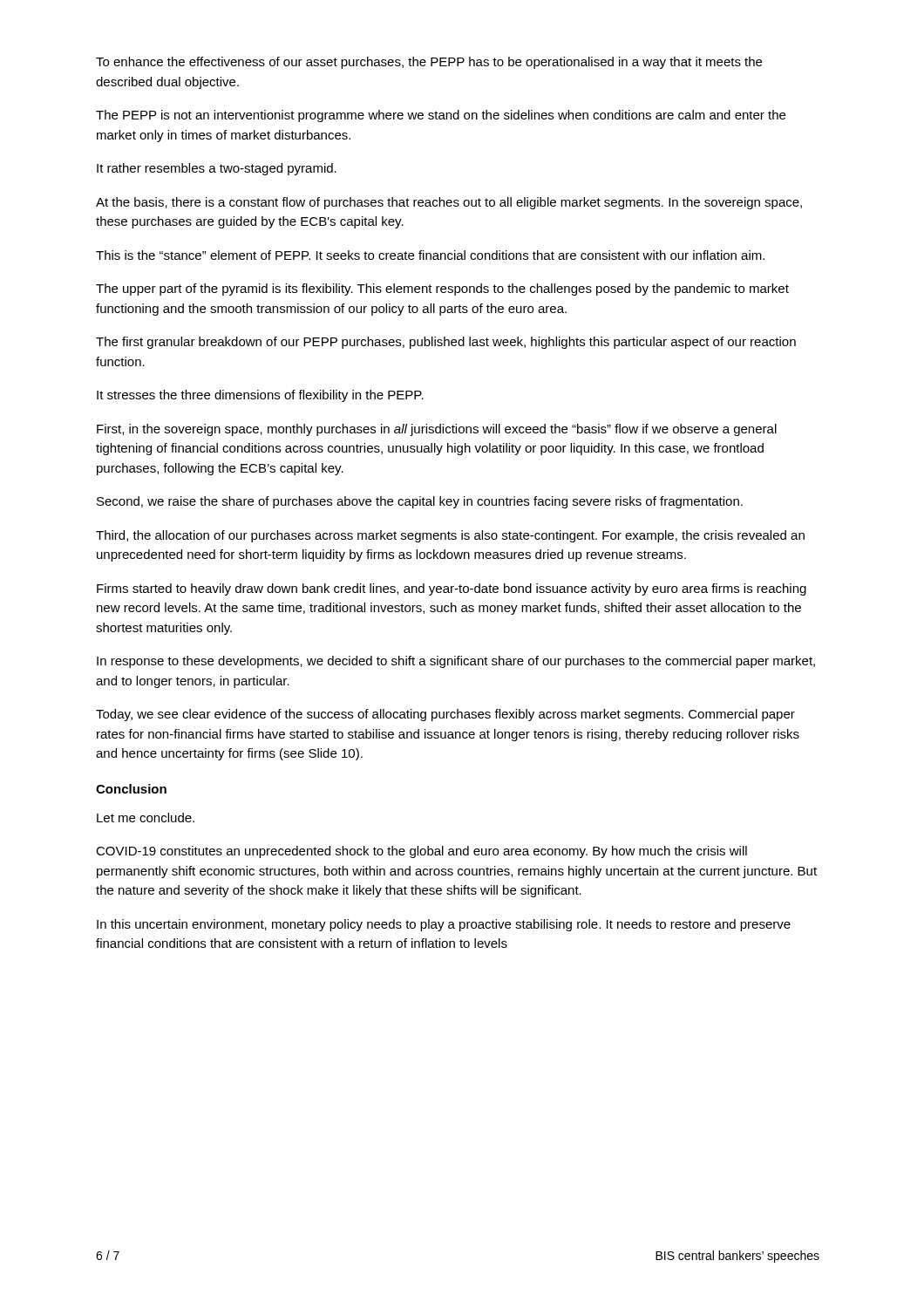Locate the text "It rather resembles a two-staged pyramid."

pyautogui.click(x=217, y=168)
